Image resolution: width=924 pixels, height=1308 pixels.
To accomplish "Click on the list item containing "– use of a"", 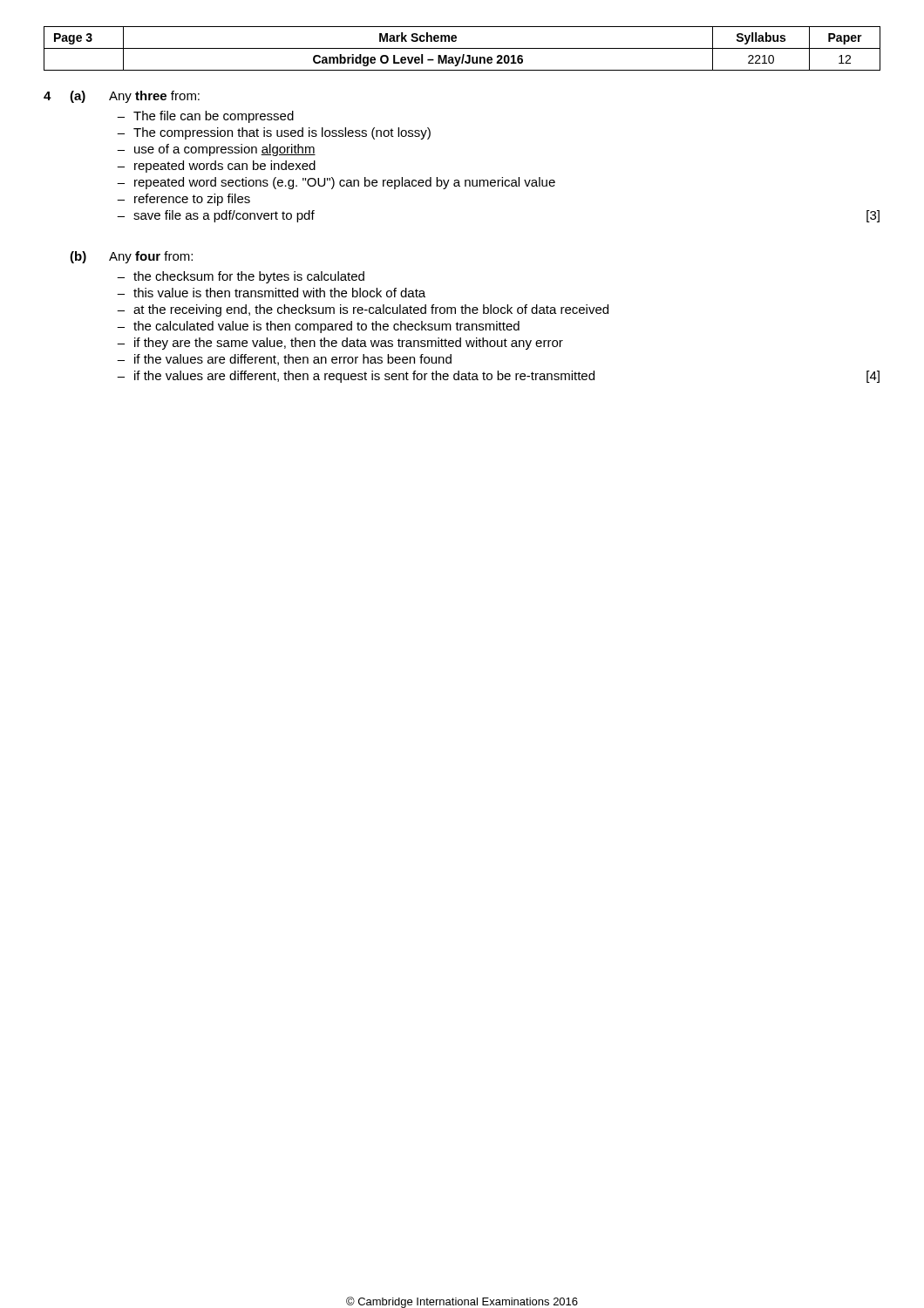I will [216, 150].
